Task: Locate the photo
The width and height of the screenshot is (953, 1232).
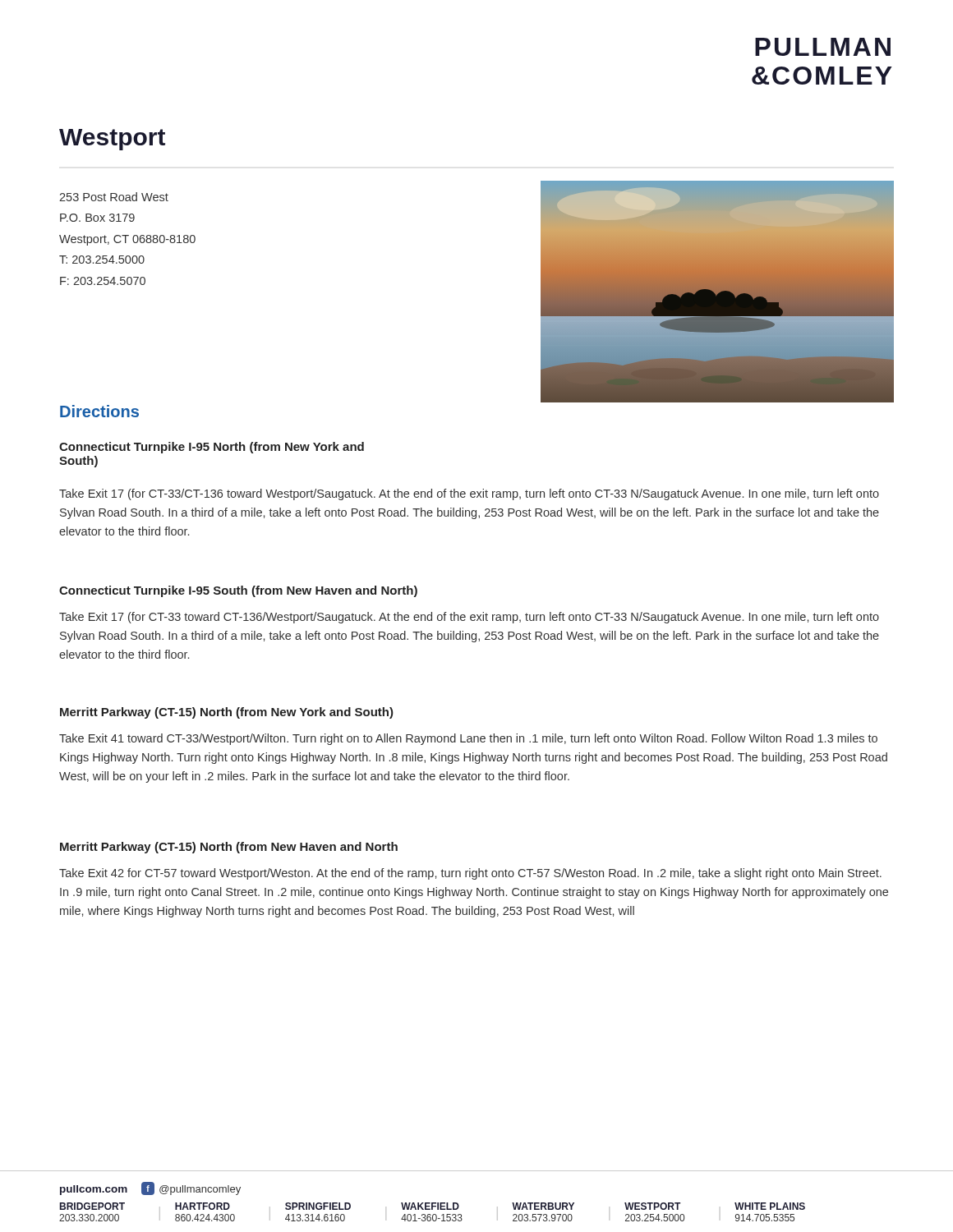Action: (x=717, y=292)
